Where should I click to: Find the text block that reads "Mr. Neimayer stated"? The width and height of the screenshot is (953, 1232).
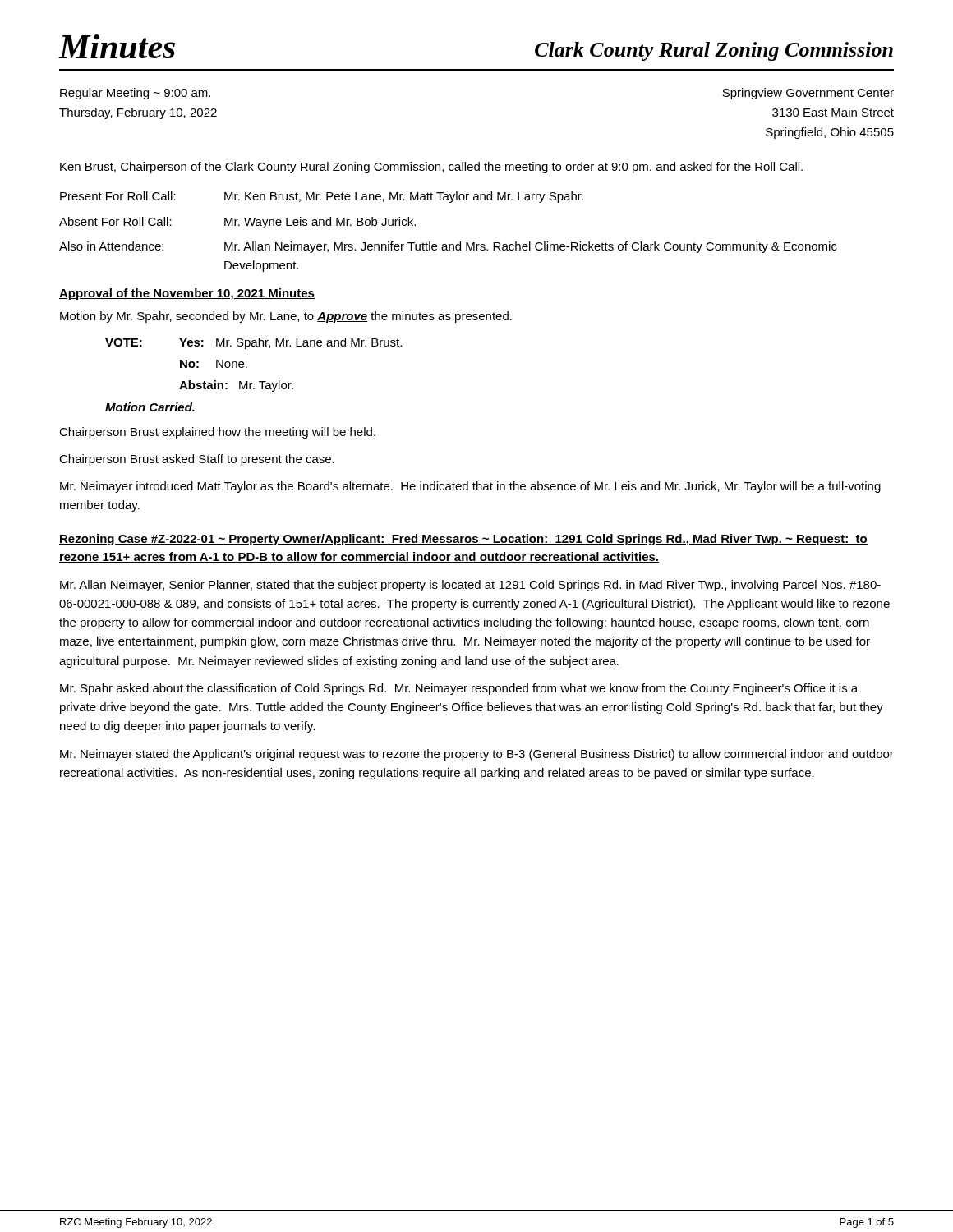(x=476, y=763)
